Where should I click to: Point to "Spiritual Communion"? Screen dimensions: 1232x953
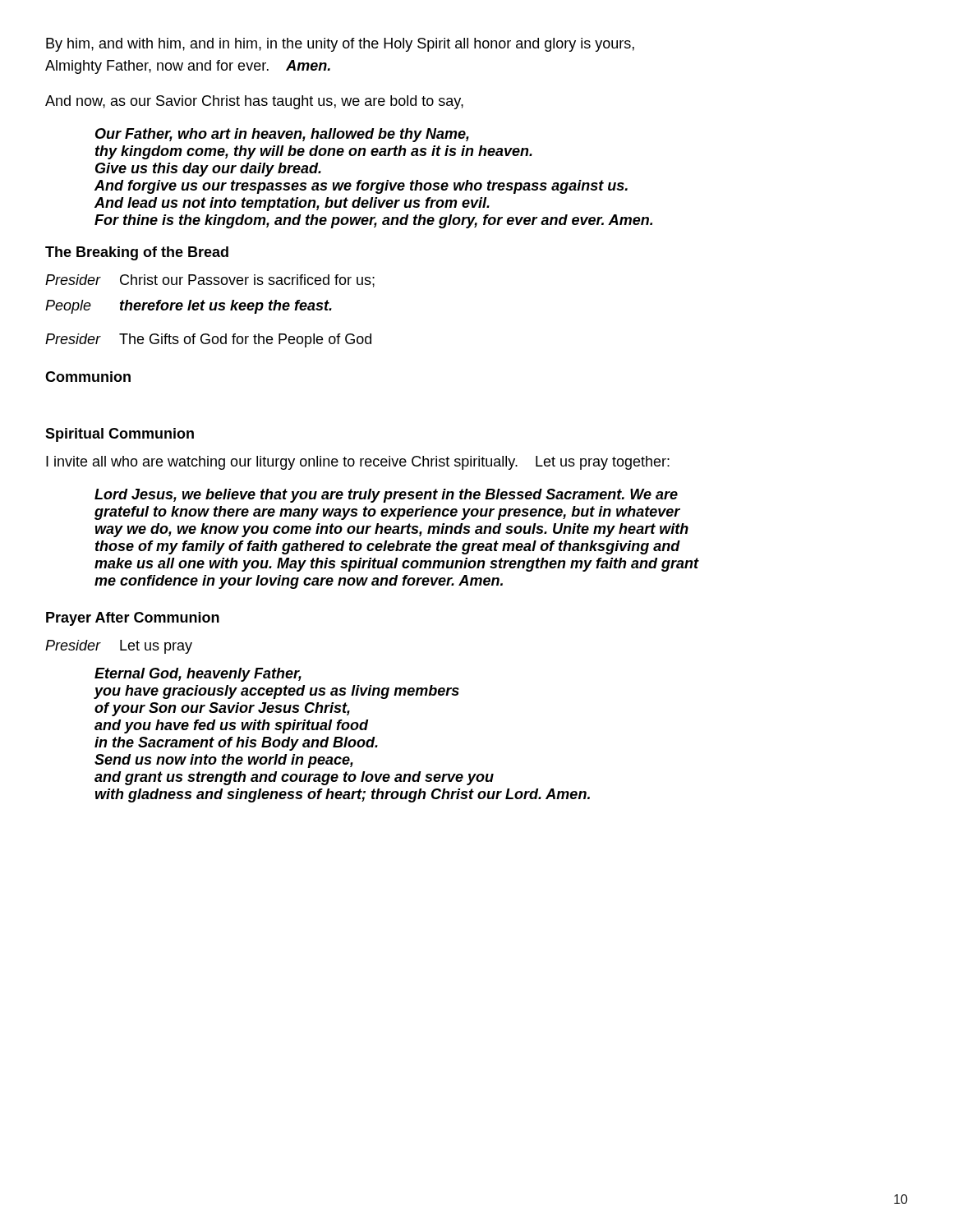pos(120,434)
